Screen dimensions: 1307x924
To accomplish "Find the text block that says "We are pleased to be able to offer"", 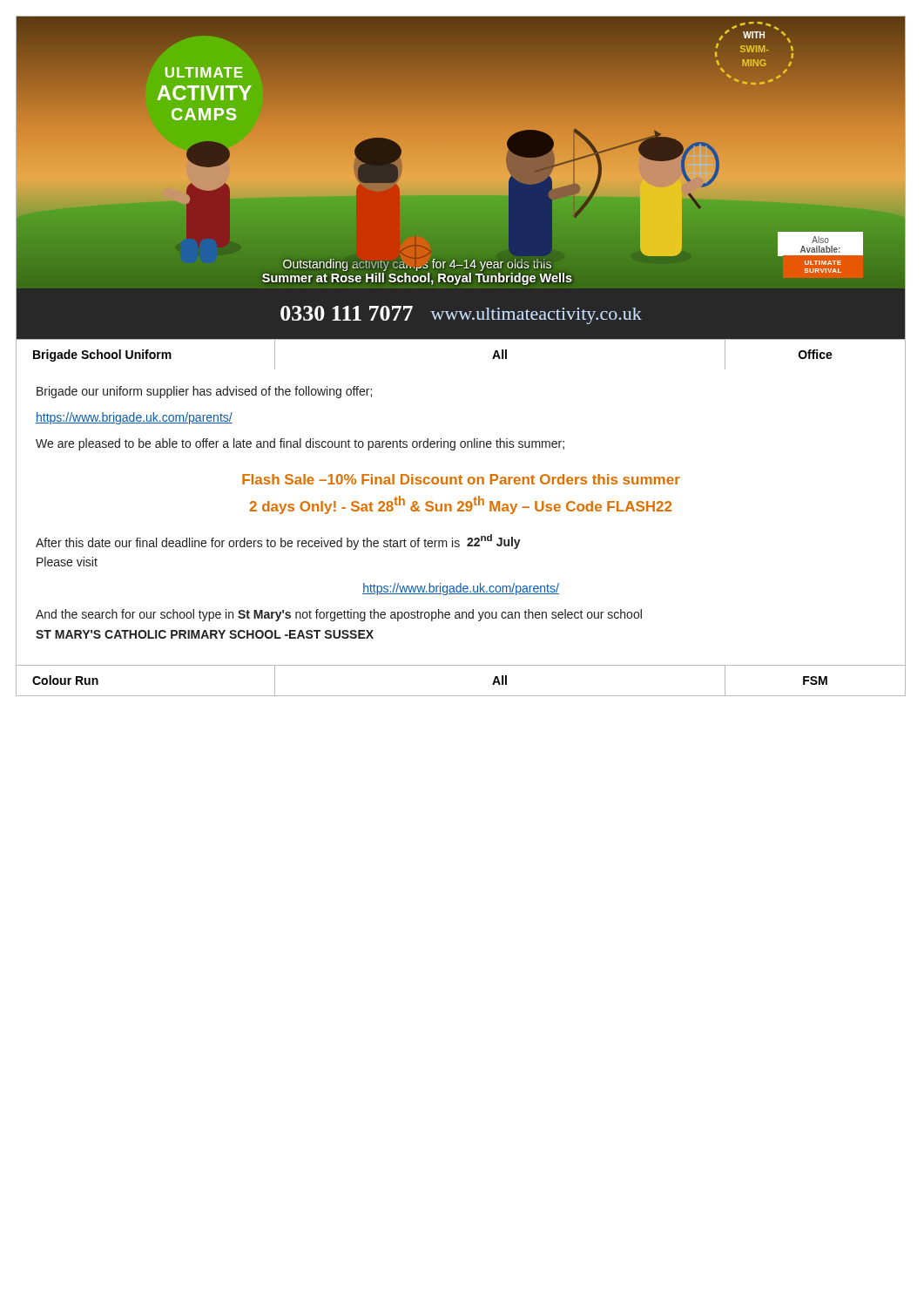I will [461, 444].
